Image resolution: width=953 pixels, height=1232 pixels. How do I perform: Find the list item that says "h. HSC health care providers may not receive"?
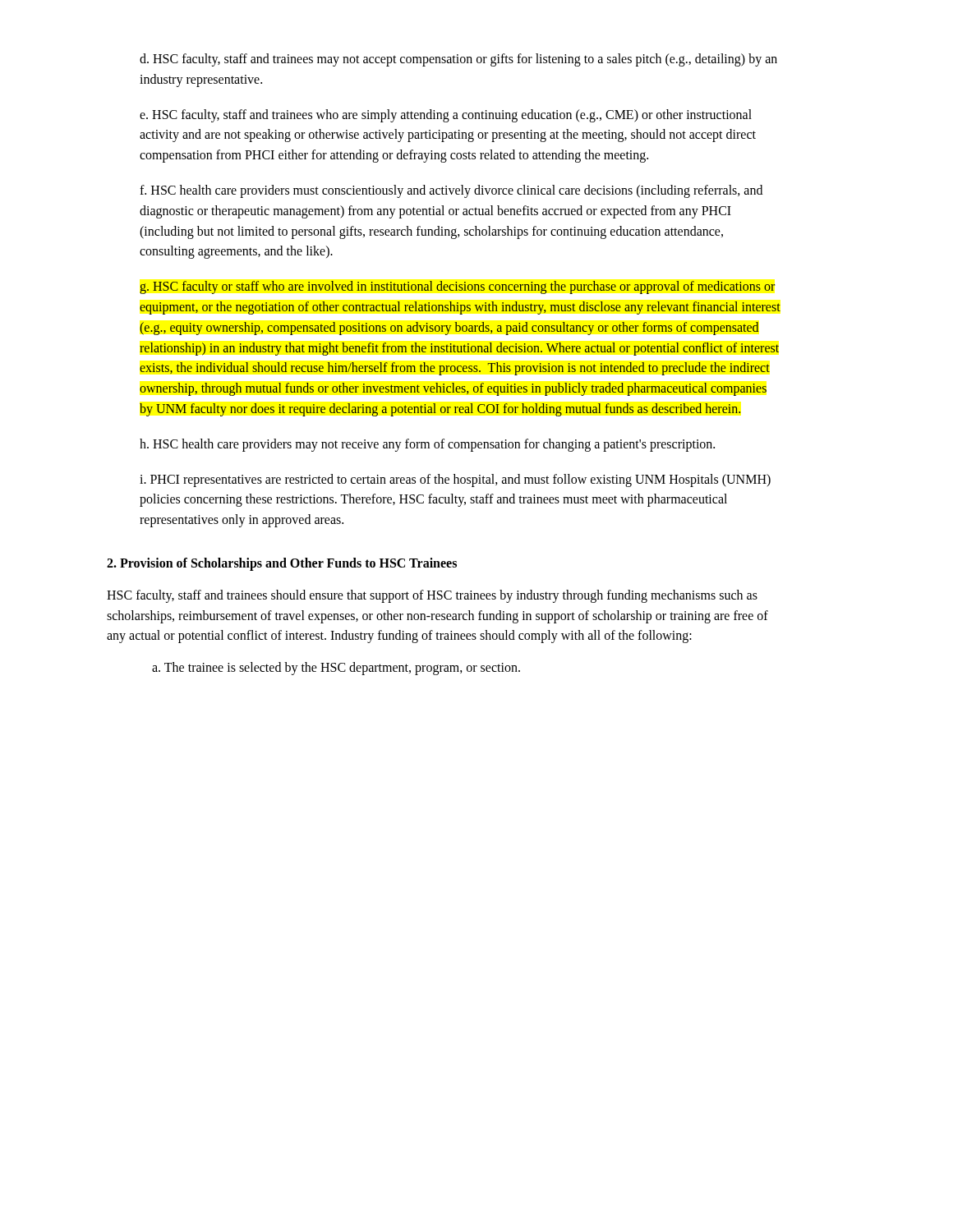[428, 444]
